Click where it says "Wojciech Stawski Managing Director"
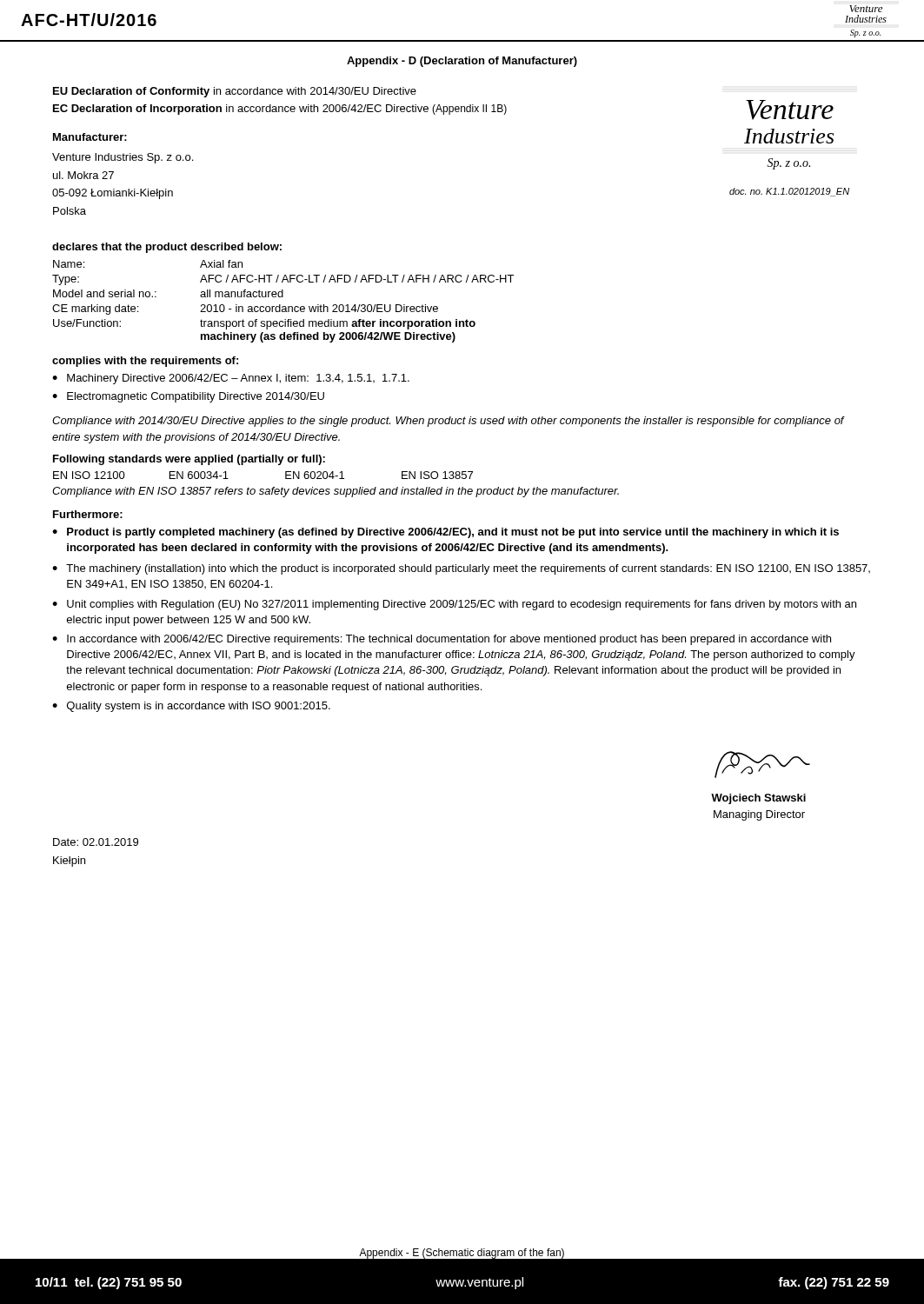This screenshot has height=1304, width=924. tap(759, 806)
